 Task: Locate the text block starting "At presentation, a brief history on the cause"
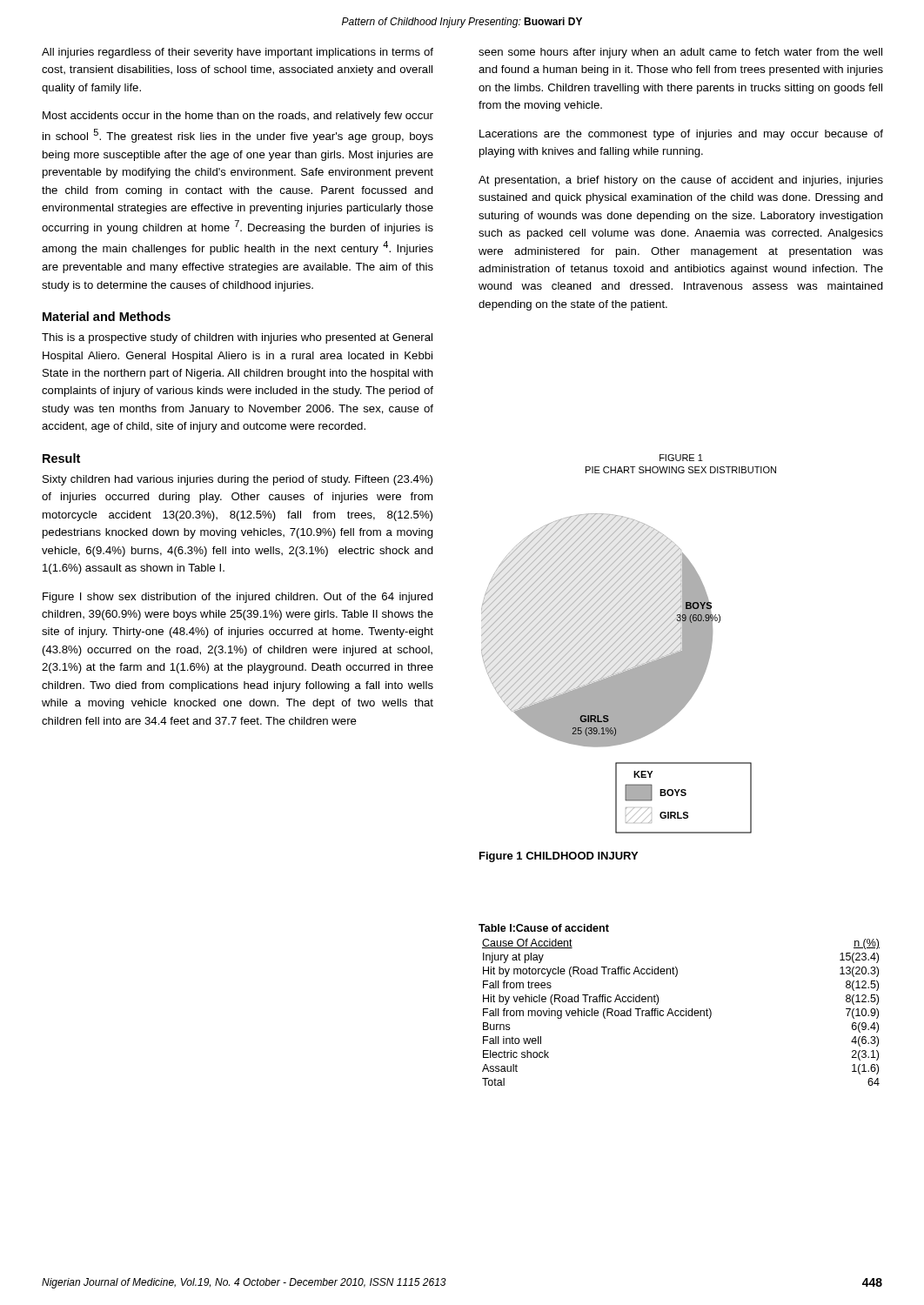point(681,242)
